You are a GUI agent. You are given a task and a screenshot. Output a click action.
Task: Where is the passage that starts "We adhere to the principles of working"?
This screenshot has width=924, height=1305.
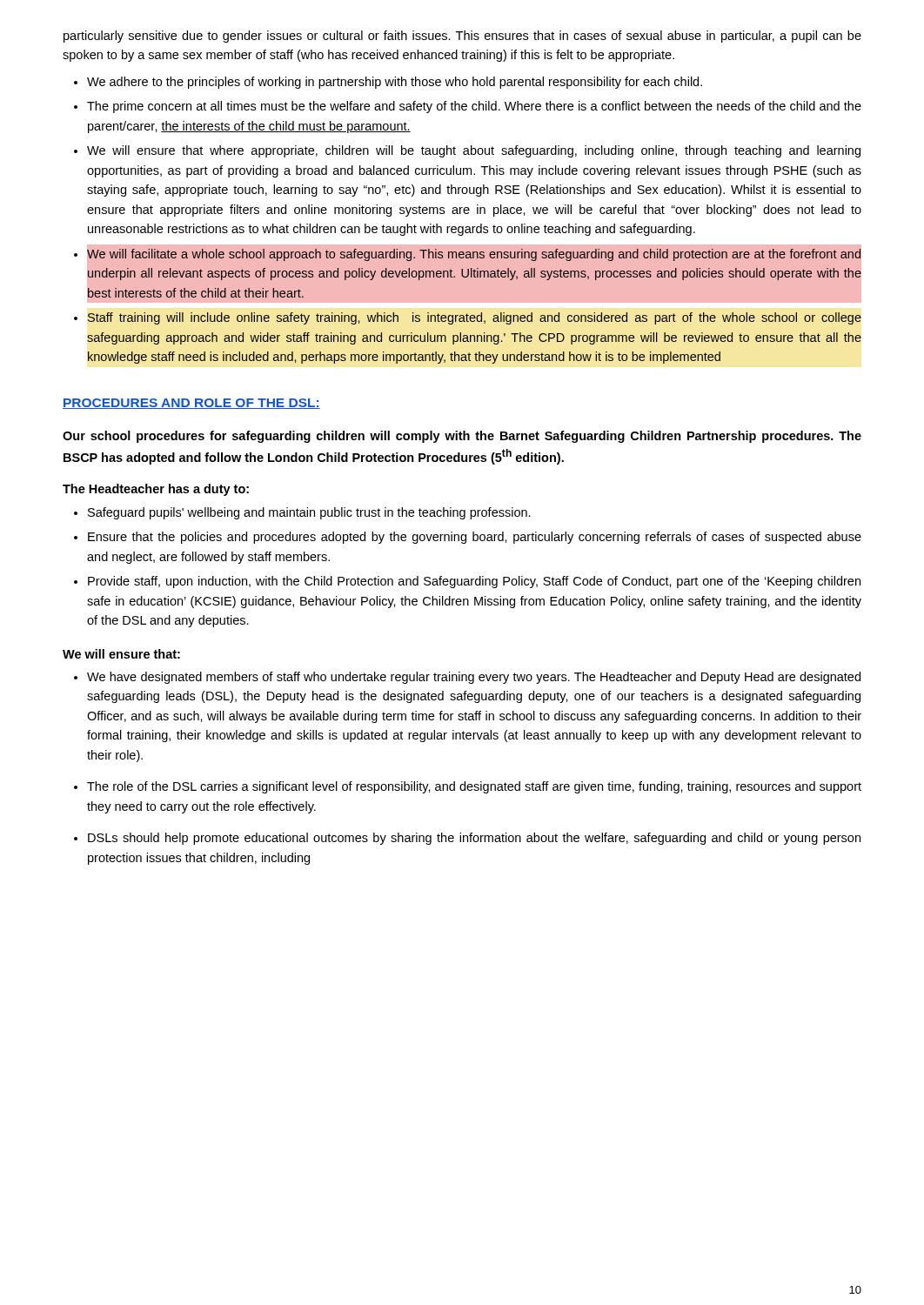click(395, 82)
